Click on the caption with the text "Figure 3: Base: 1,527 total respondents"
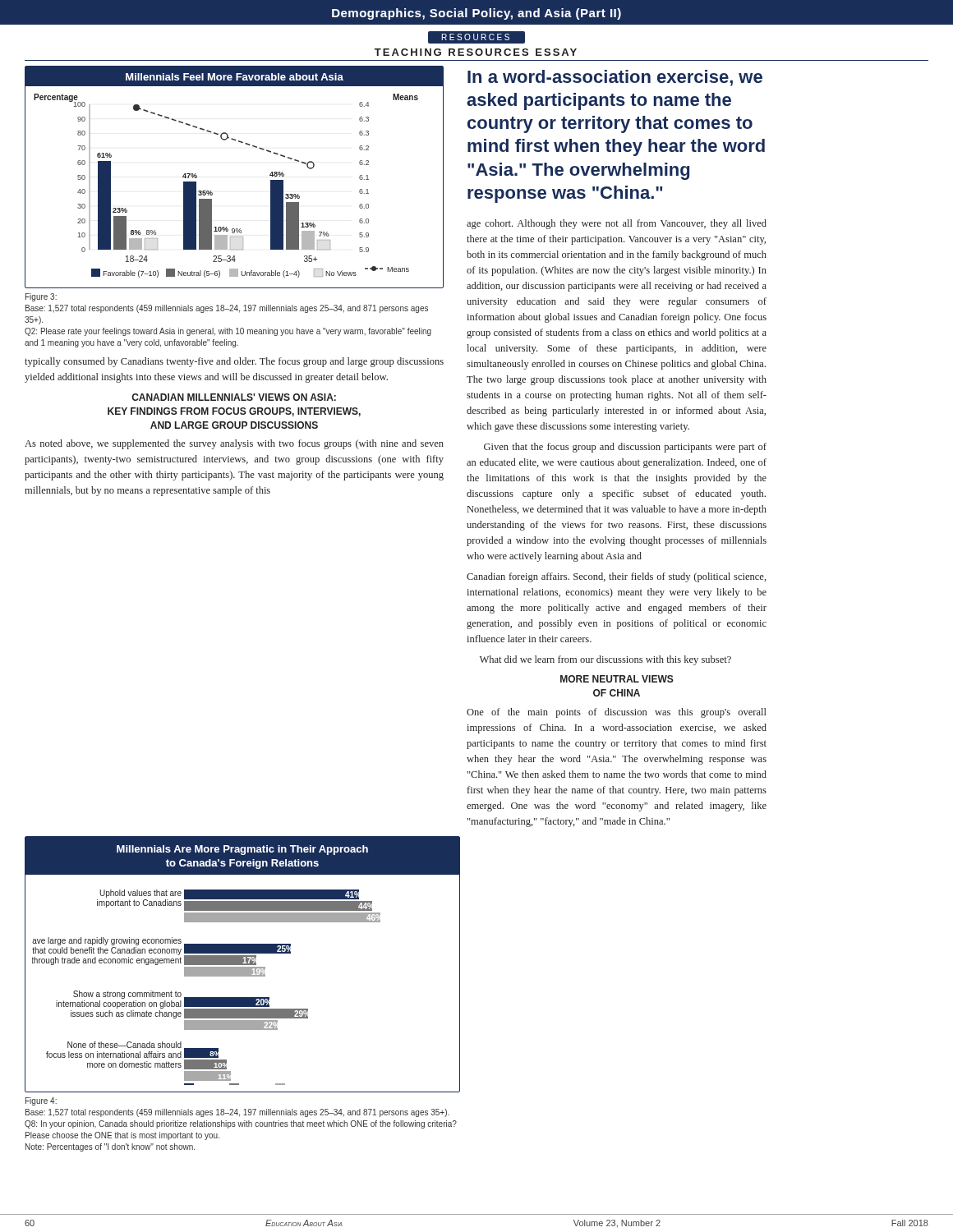953x1232 pixels. coord(228,320)
